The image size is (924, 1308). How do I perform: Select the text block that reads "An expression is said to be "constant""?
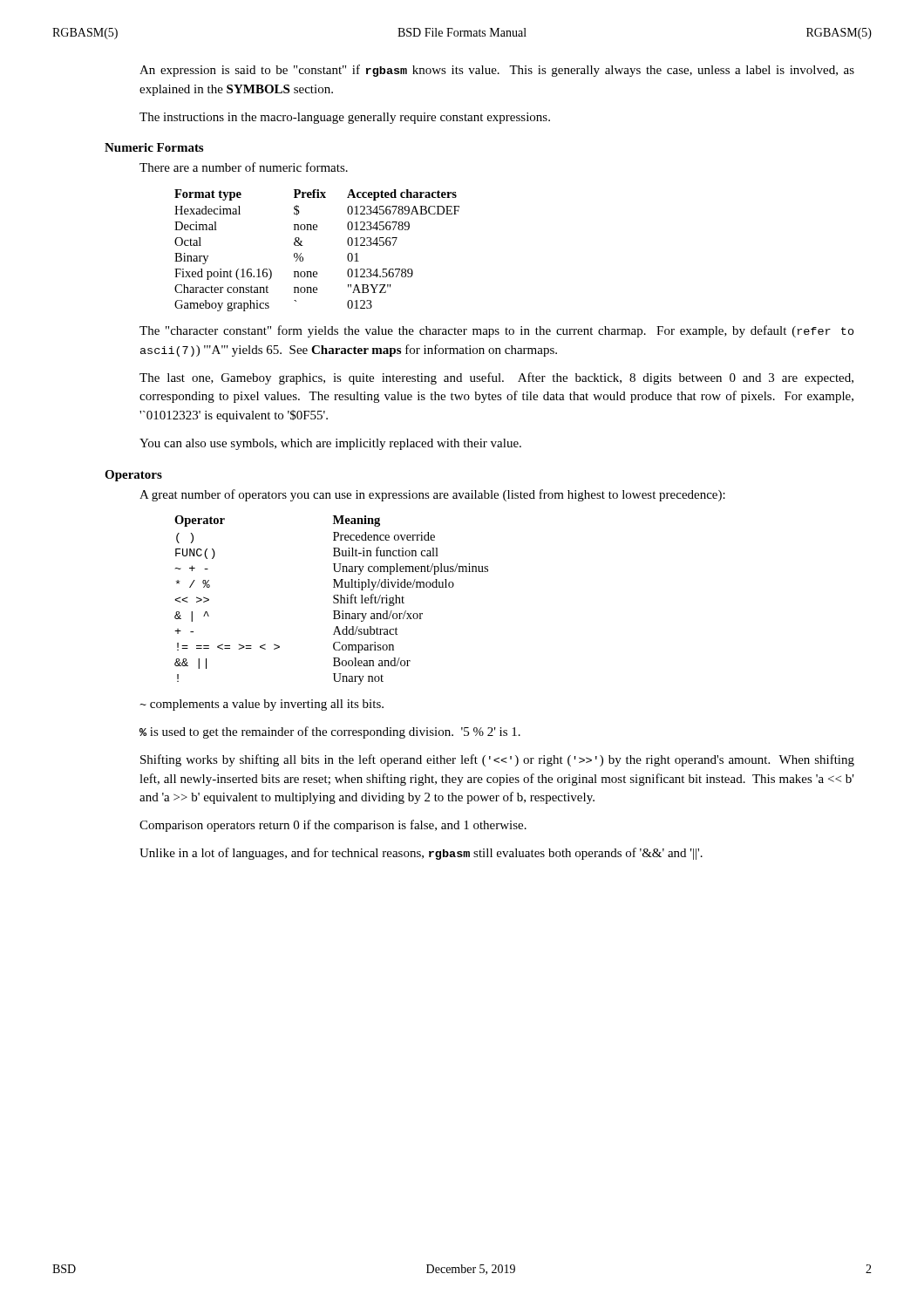(x=497, y=80)
